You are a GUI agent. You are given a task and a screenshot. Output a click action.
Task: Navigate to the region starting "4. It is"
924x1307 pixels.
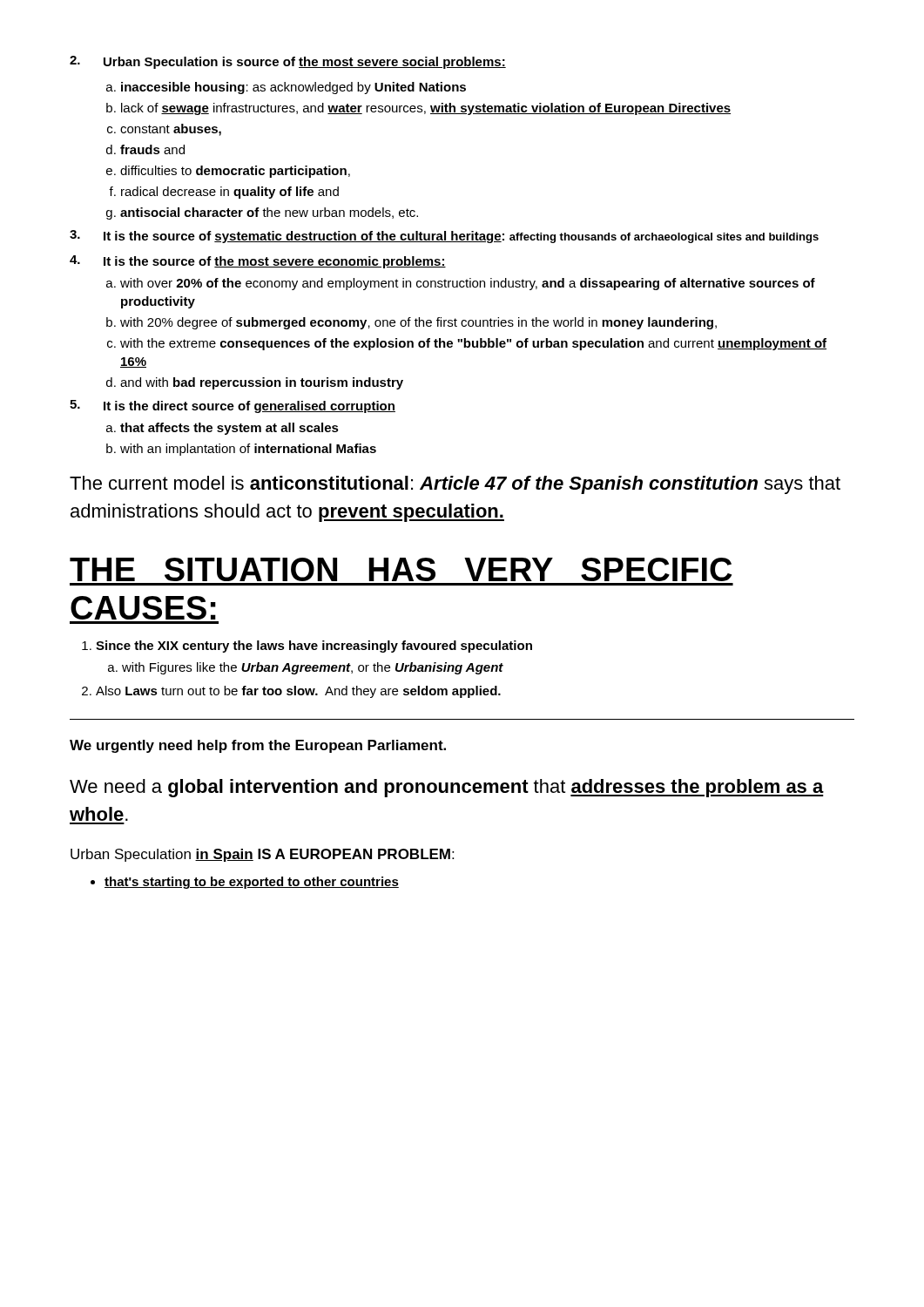pos(258,262)
